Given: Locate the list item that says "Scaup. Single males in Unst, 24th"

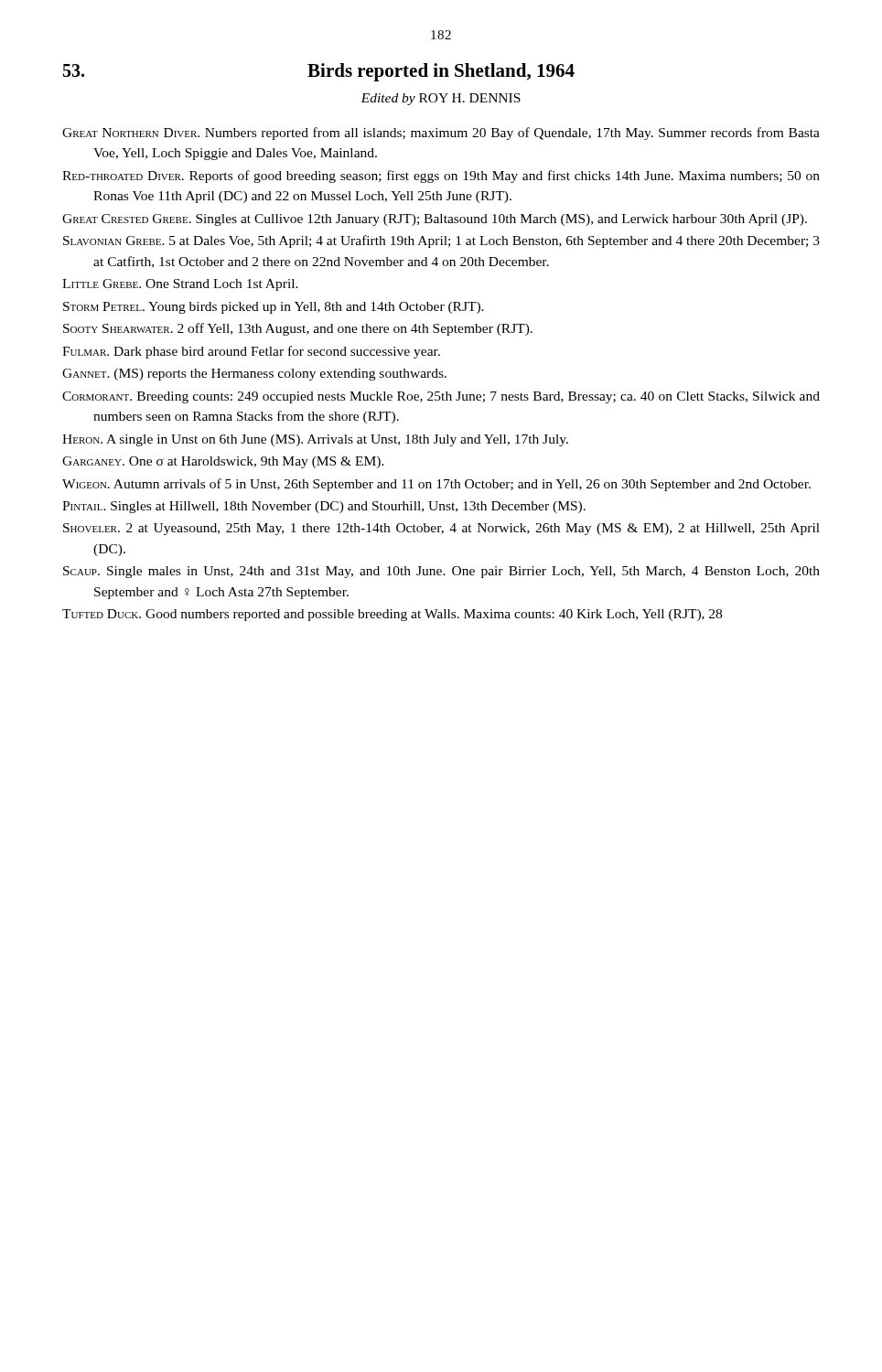Looking at the screenshot, I should 441,581.
